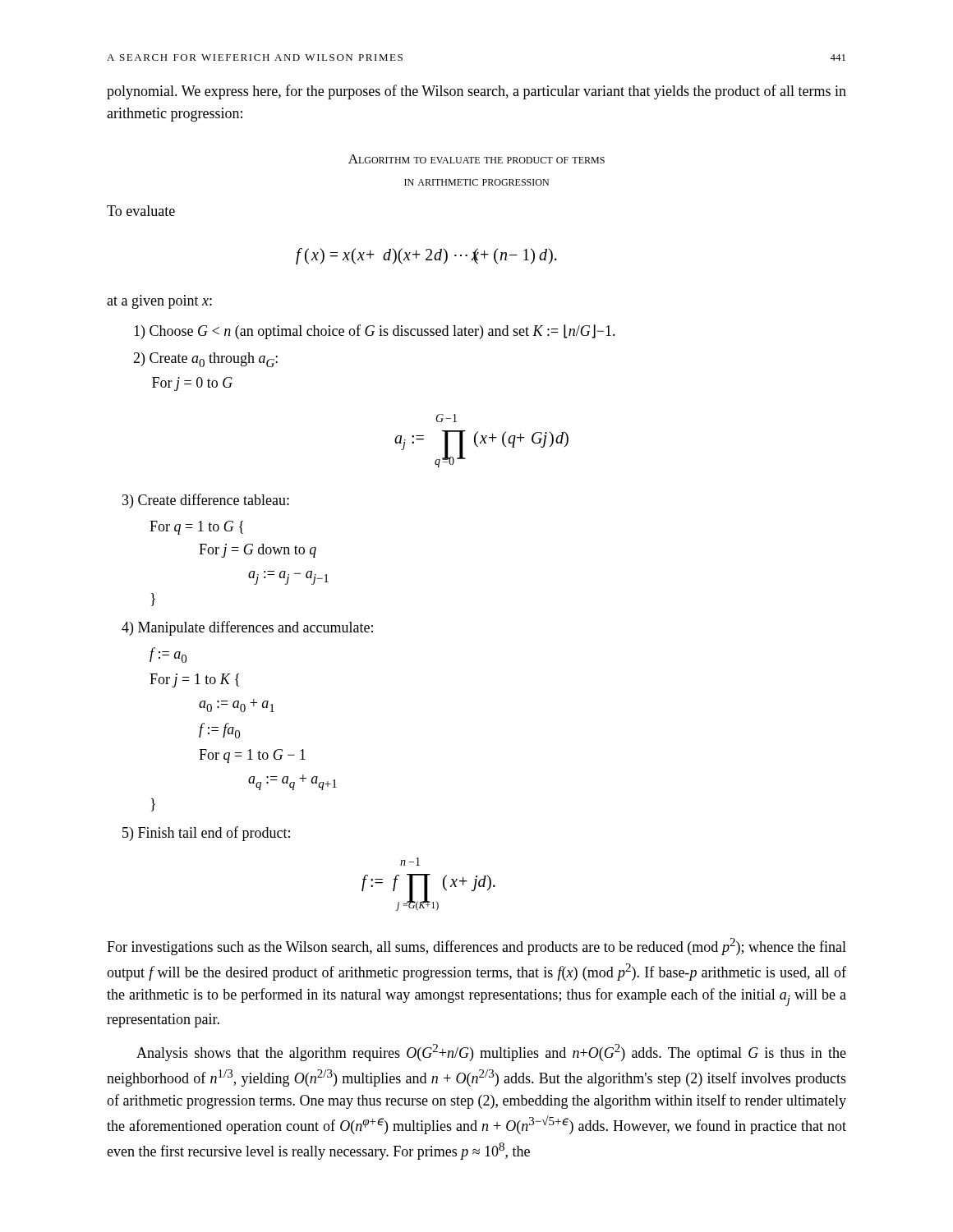Click on the passage starting "Analysis shows that the algorithm requires O(G2+n/G)"
Image resolution: width=953 pixels, height=1232 pixels.
click(x=476, y=1100)
